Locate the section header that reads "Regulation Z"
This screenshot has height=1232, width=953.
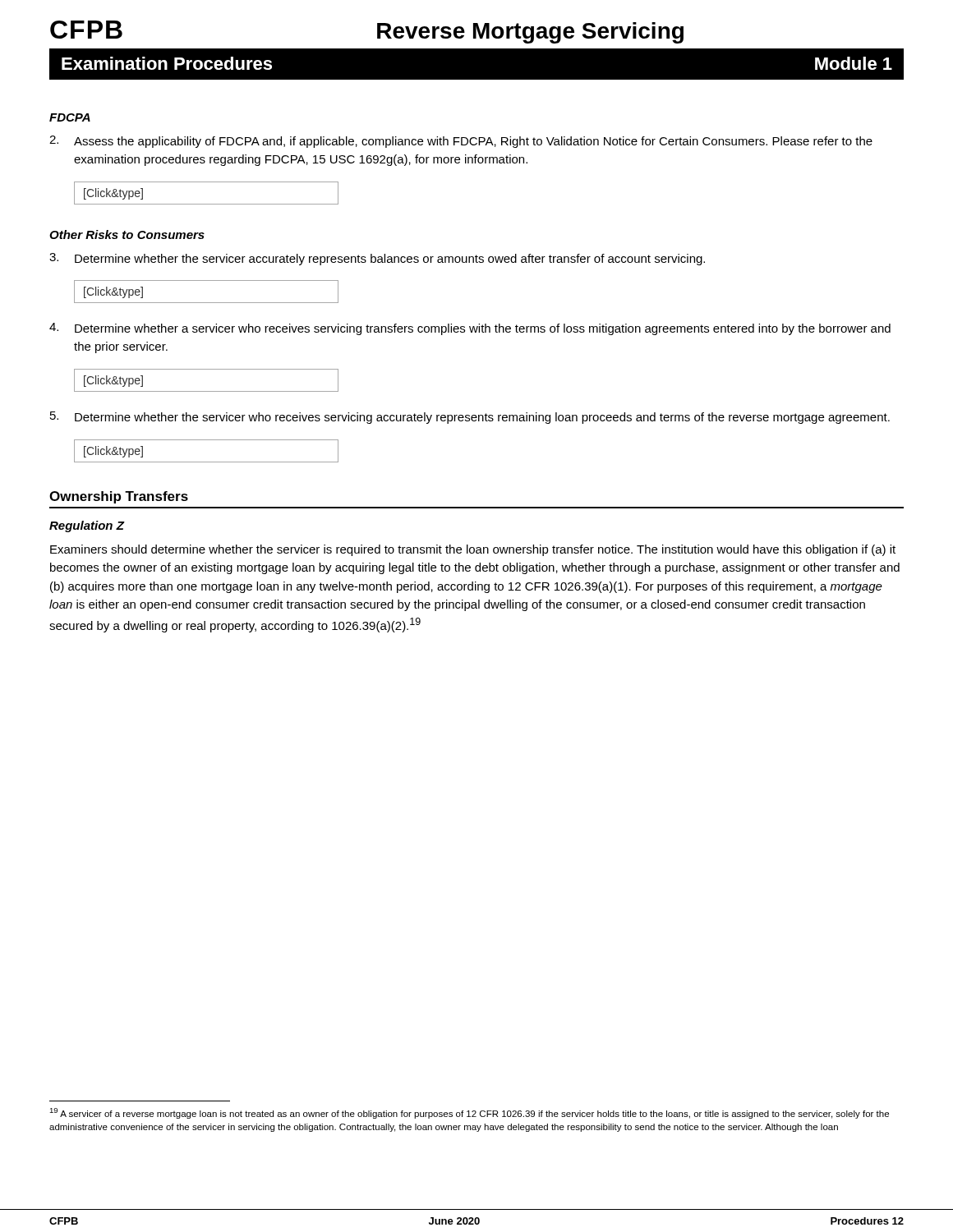click(x=87, y=525)
